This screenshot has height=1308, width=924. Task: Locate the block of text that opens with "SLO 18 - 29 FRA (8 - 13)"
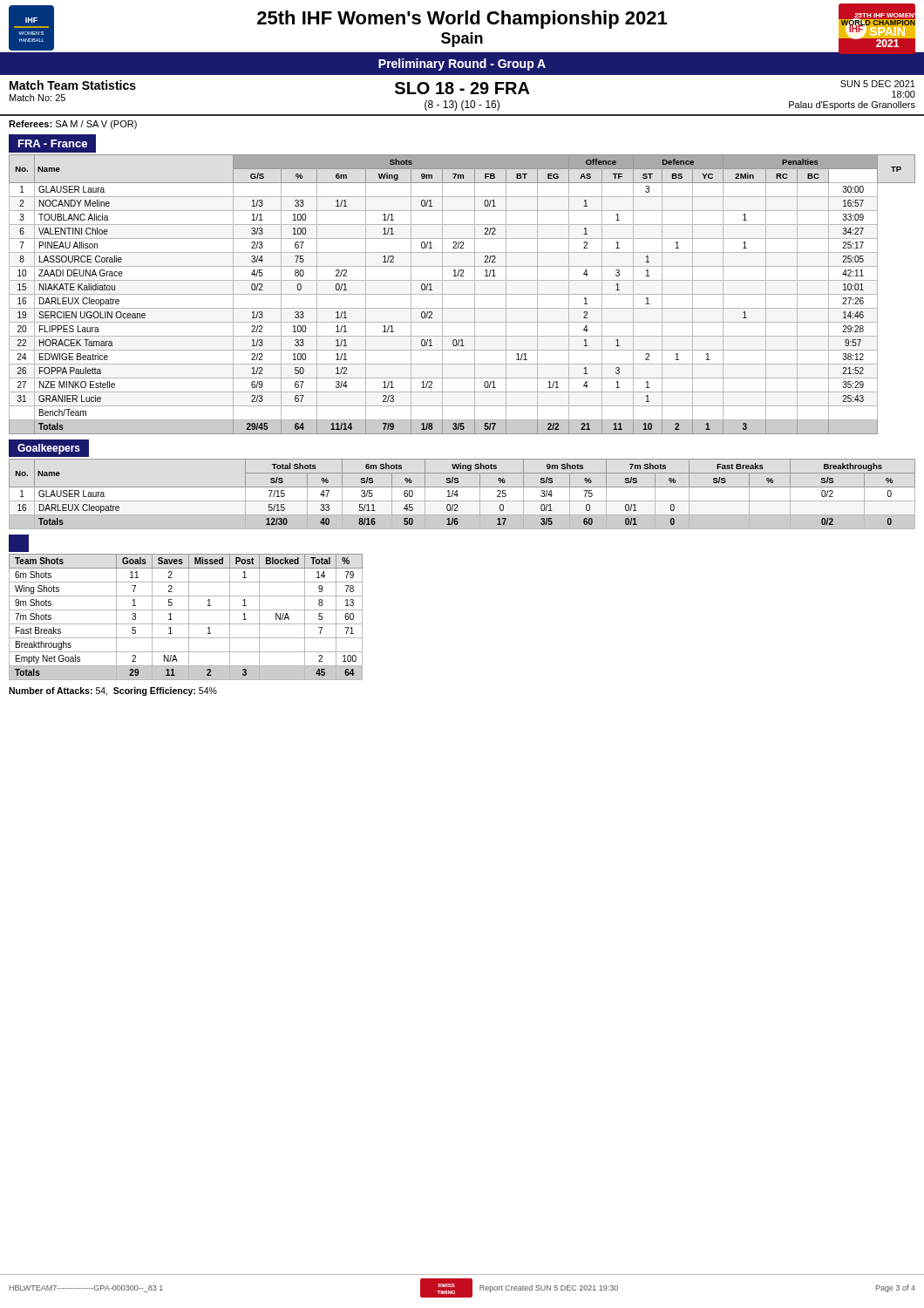462,95
